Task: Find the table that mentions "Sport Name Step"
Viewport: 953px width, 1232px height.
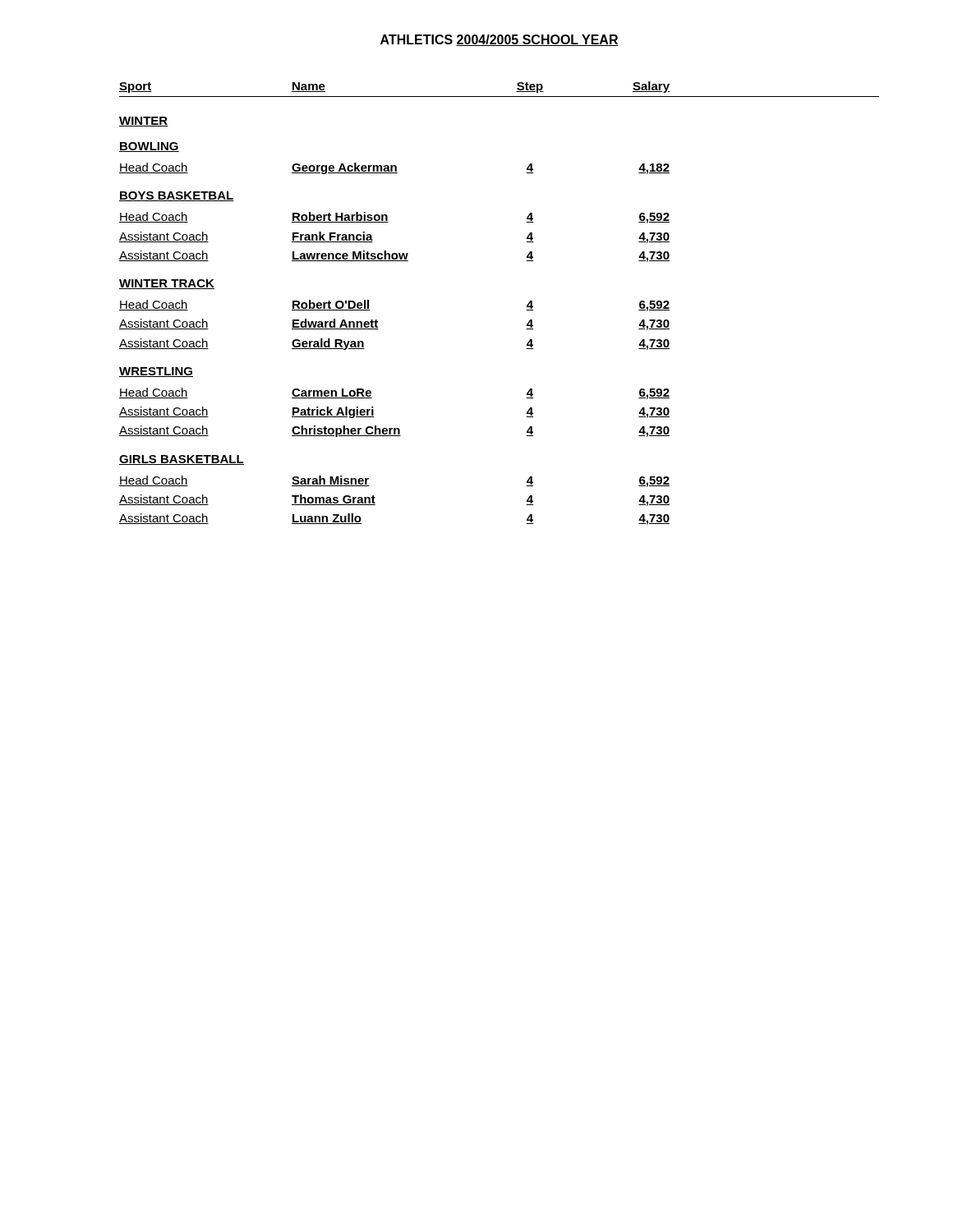Action: (x=499, y=303)
